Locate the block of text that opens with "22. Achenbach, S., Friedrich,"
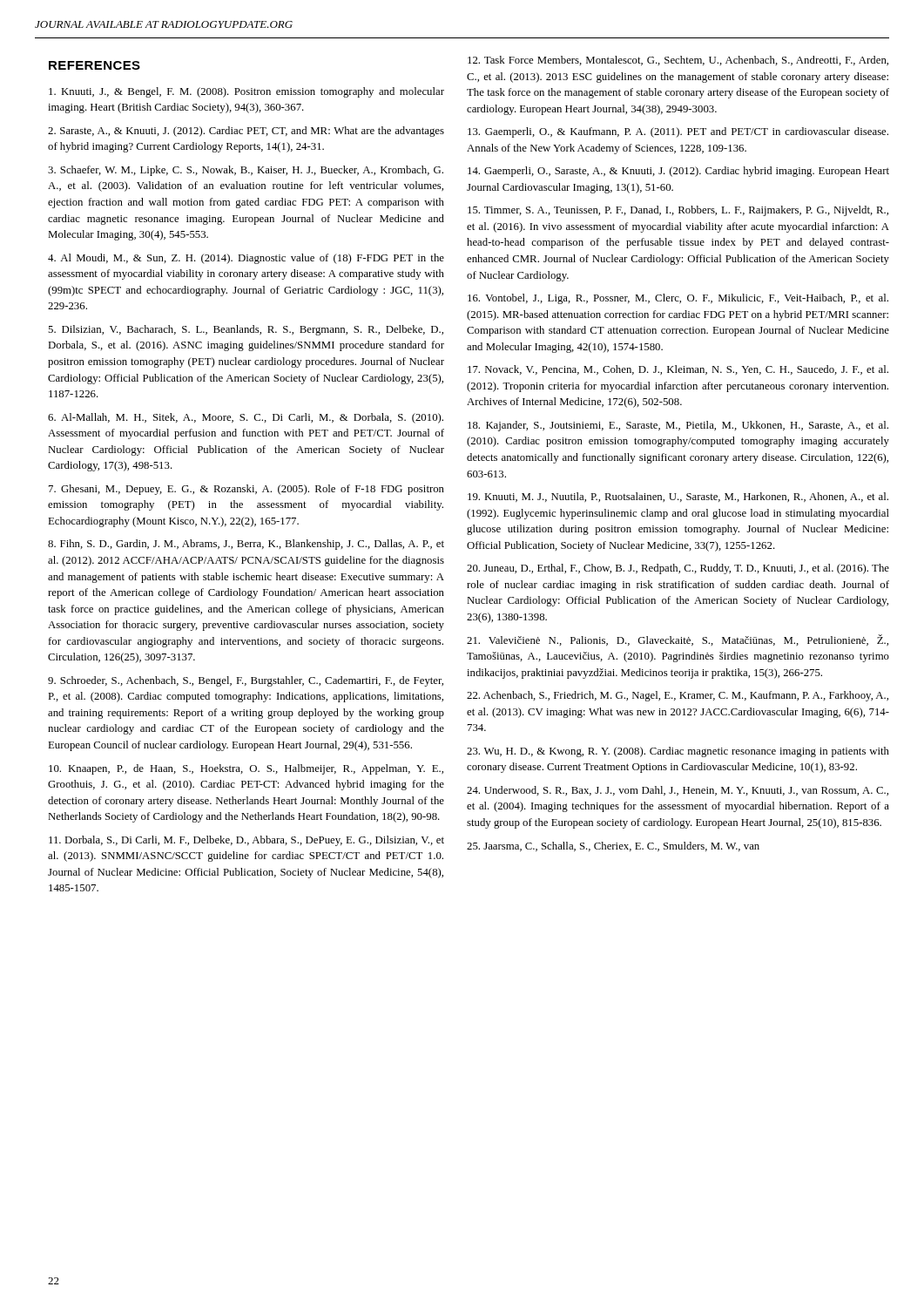 678,712
